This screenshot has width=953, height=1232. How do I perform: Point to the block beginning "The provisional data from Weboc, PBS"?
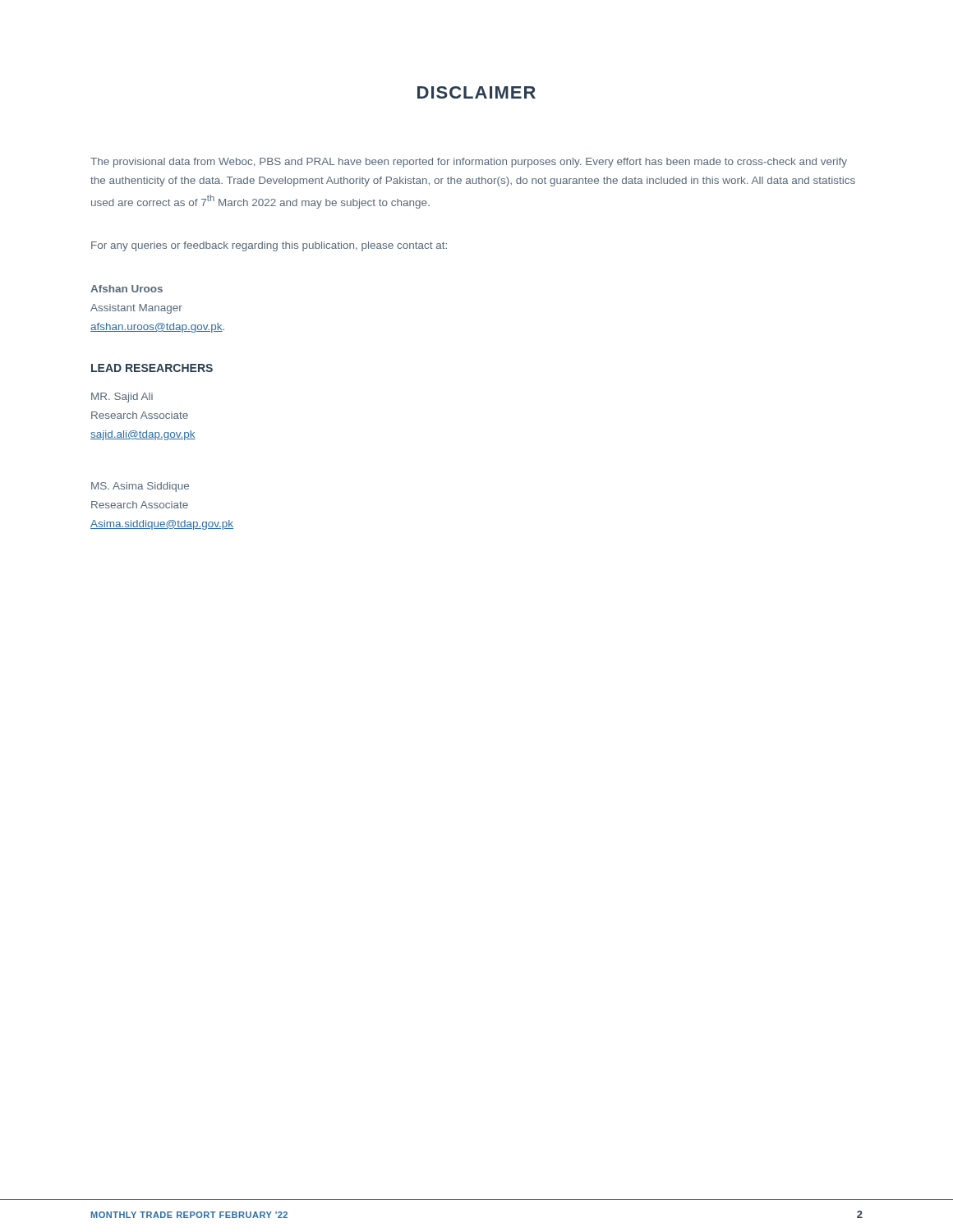point(473,182)
